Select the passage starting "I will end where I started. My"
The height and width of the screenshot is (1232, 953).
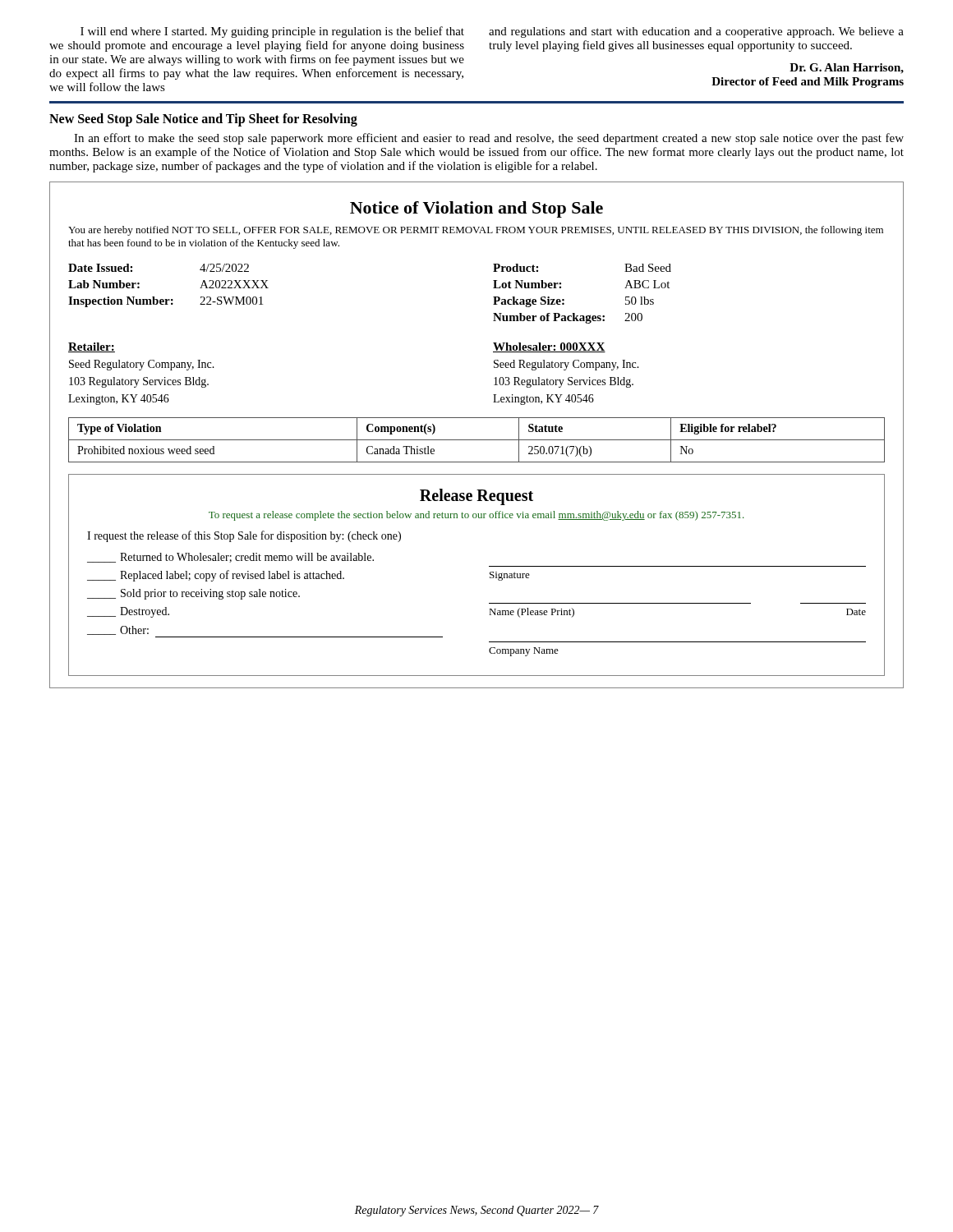coord(257,60)
